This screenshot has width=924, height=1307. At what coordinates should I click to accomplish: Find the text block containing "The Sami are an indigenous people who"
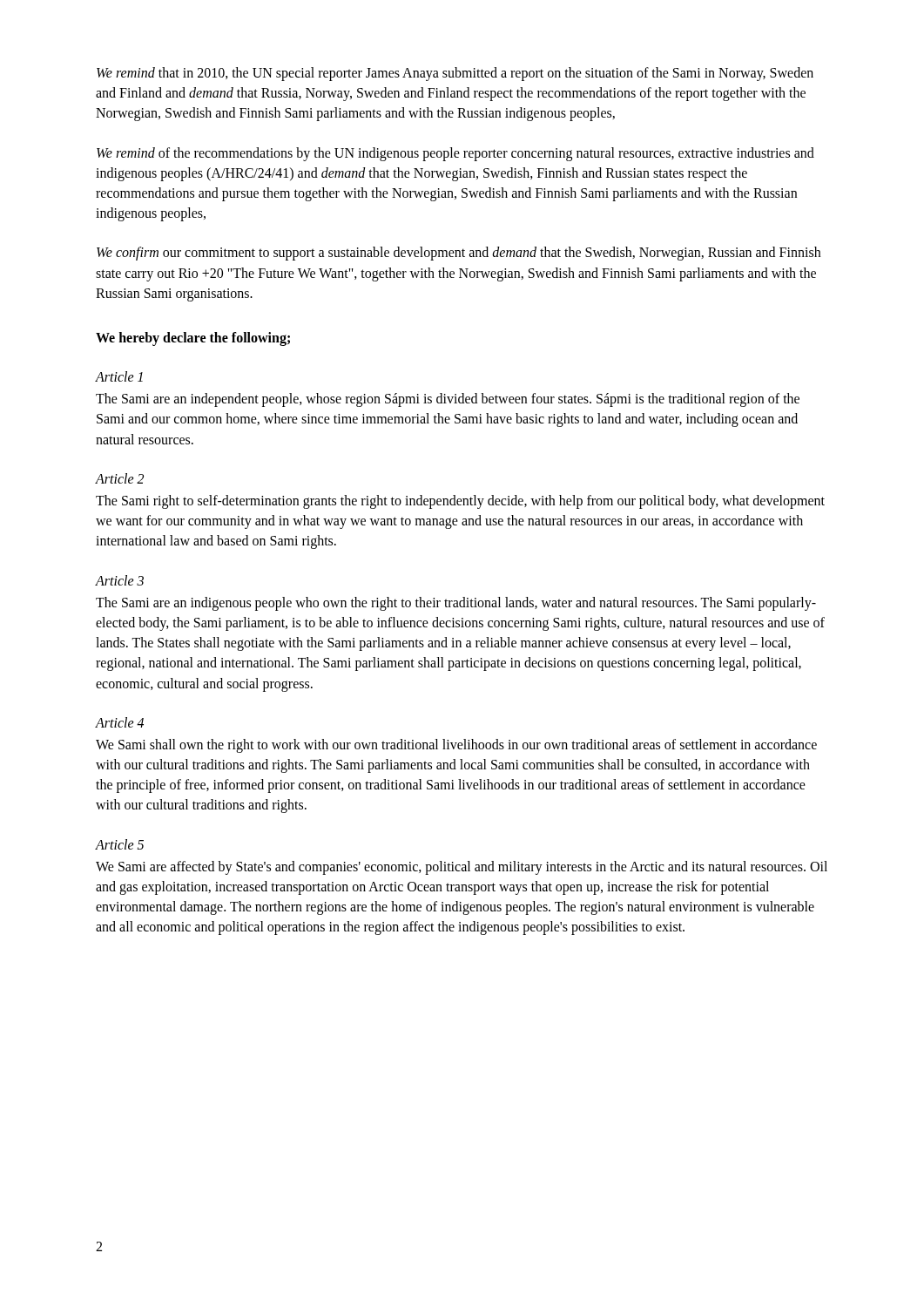pos(462,643)
